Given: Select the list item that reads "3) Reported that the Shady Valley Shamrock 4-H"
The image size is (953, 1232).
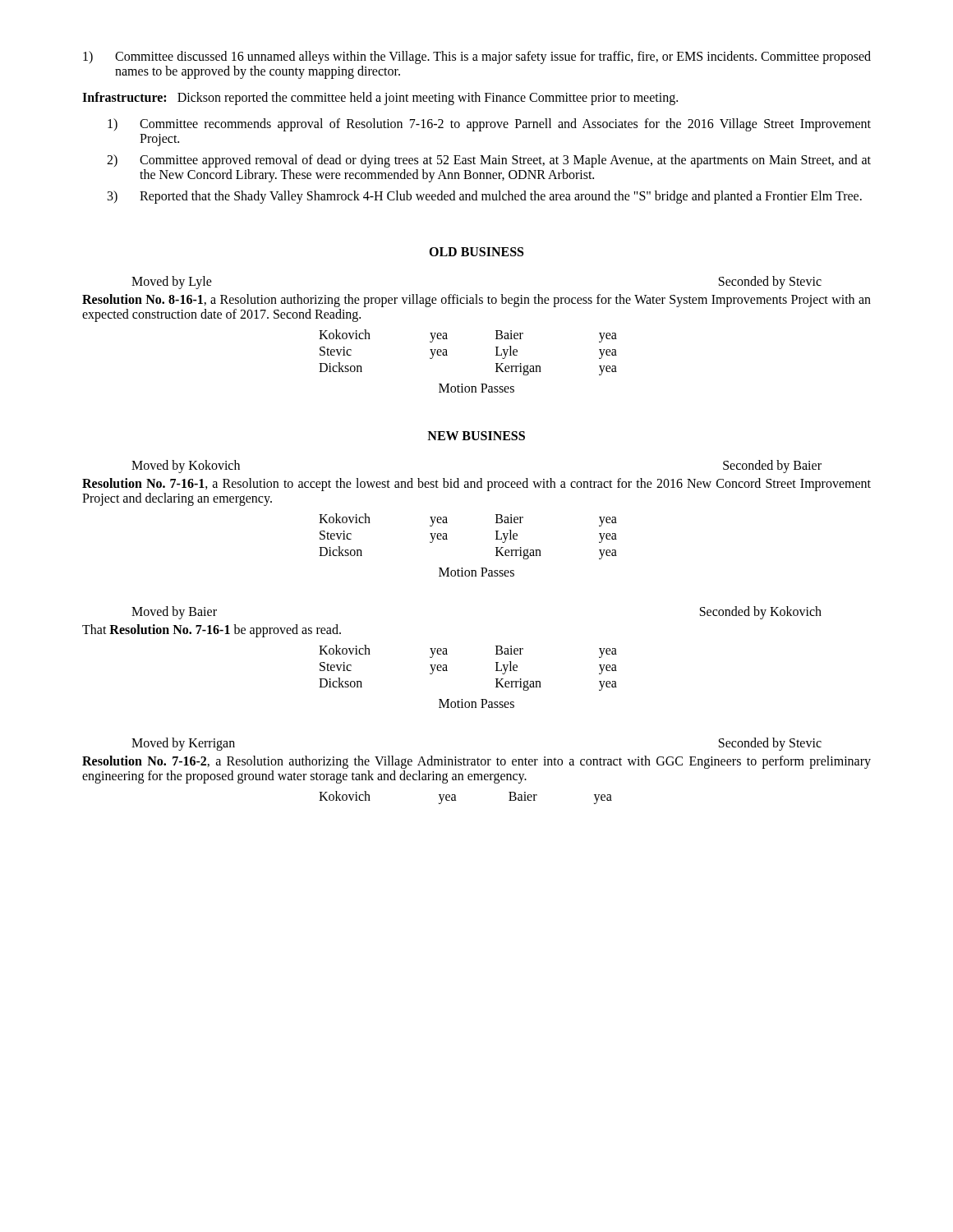Looking at the screenshot, I should coord(489,196).
